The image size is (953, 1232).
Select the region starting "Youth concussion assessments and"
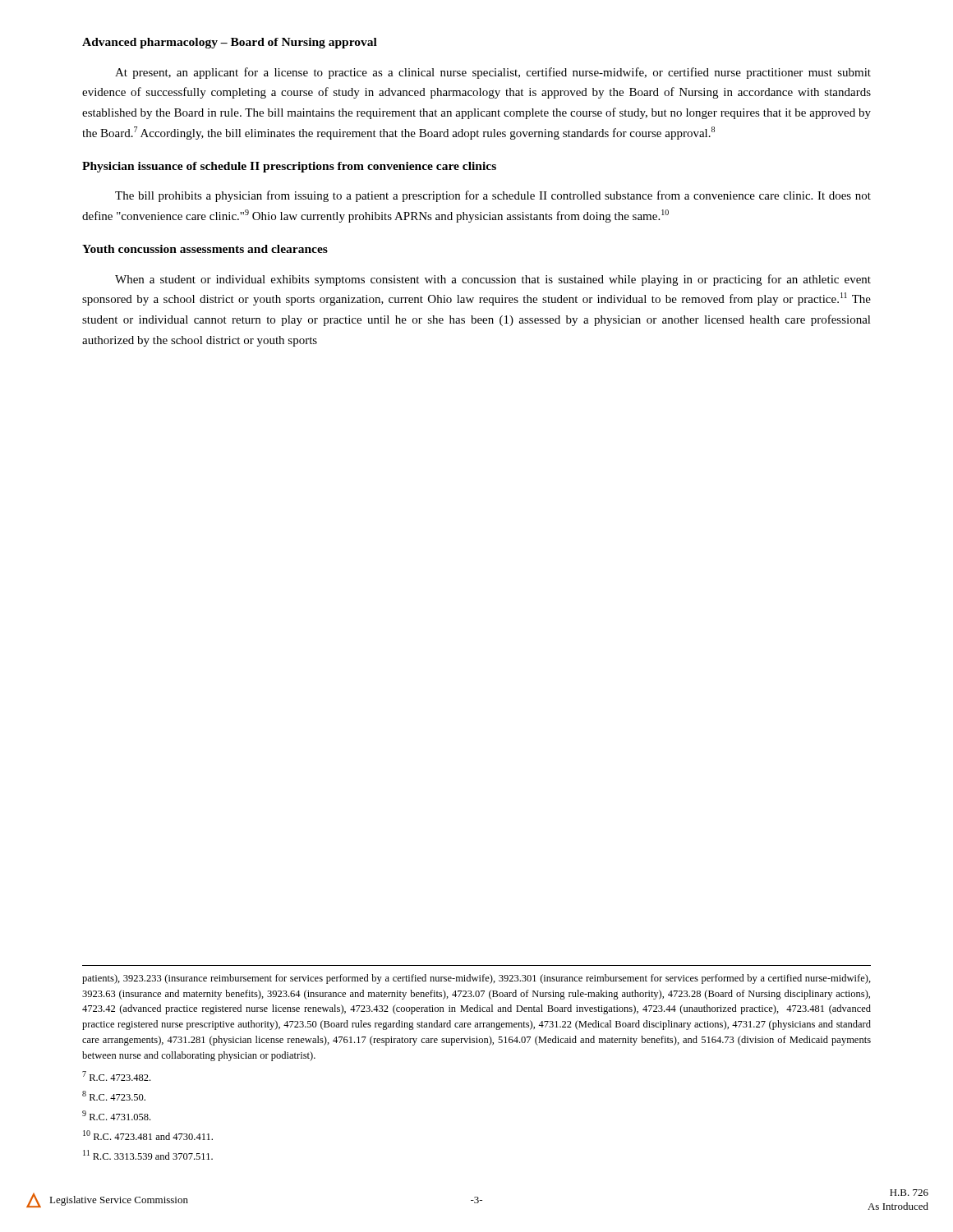pyautogui.click(x=205, y=248)
